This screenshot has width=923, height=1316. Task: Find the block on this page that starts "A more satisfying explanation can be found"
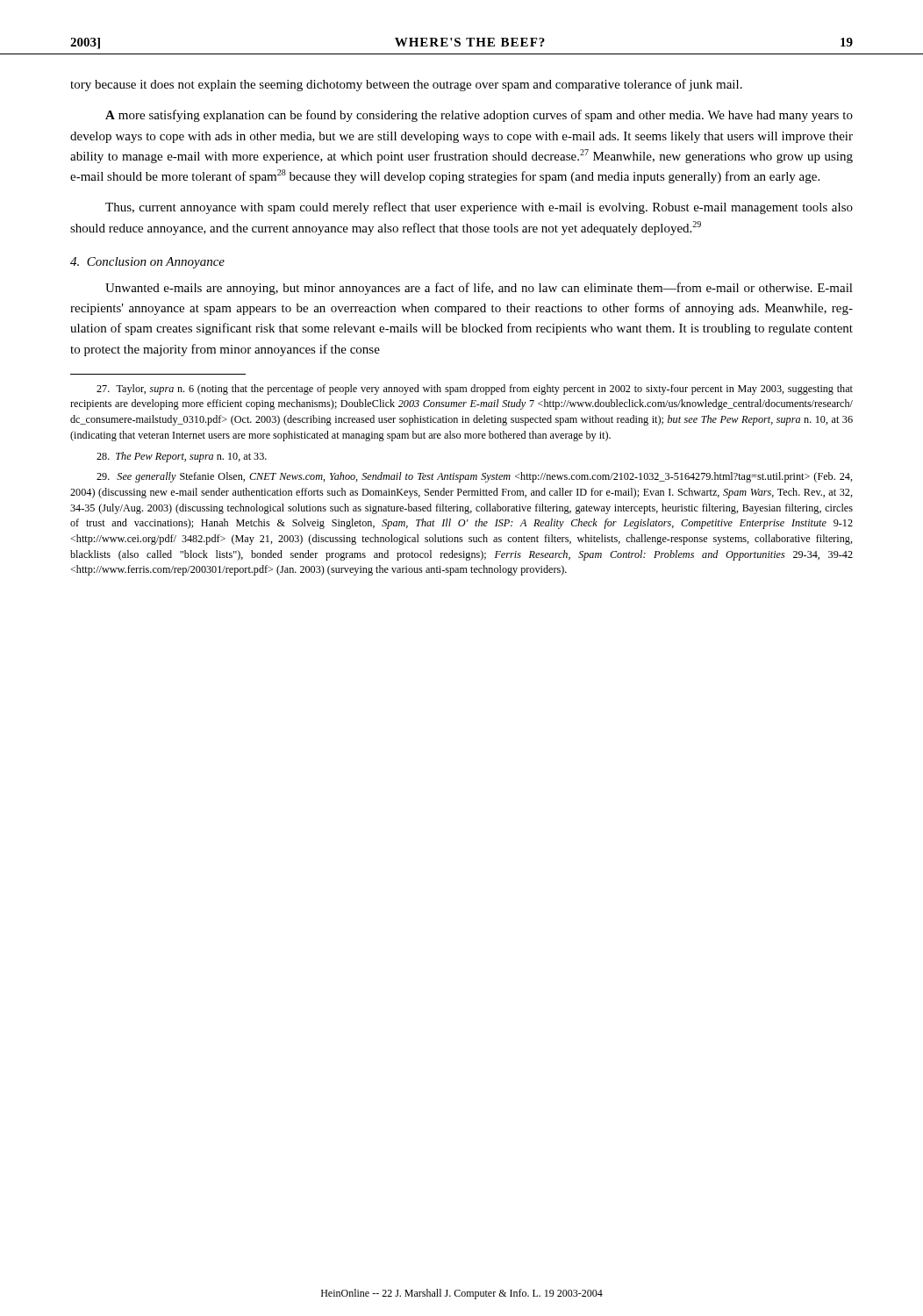point(462,146)
